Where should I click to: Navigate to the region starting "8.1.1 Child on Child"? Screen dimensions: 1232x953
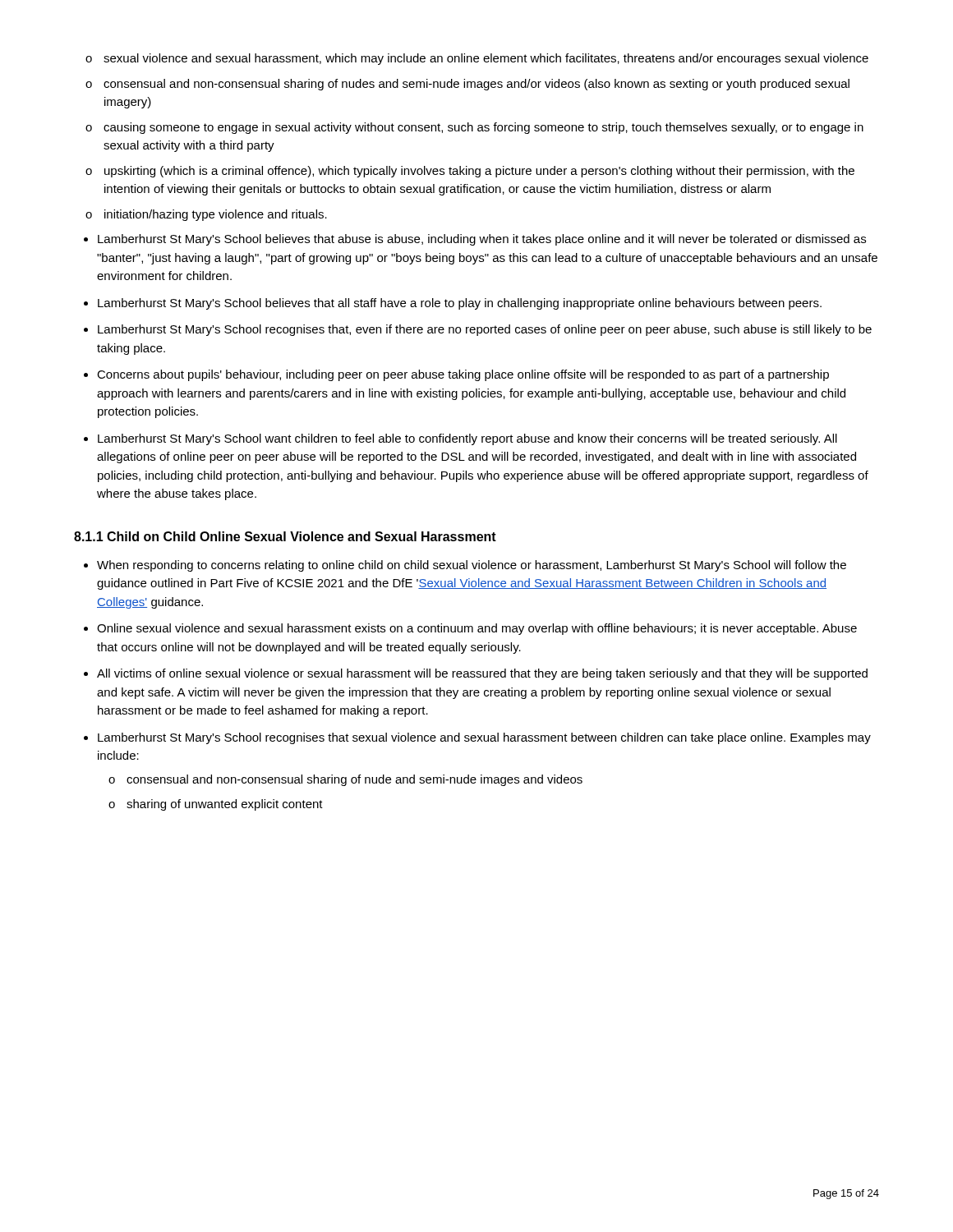tap(285, 536)
